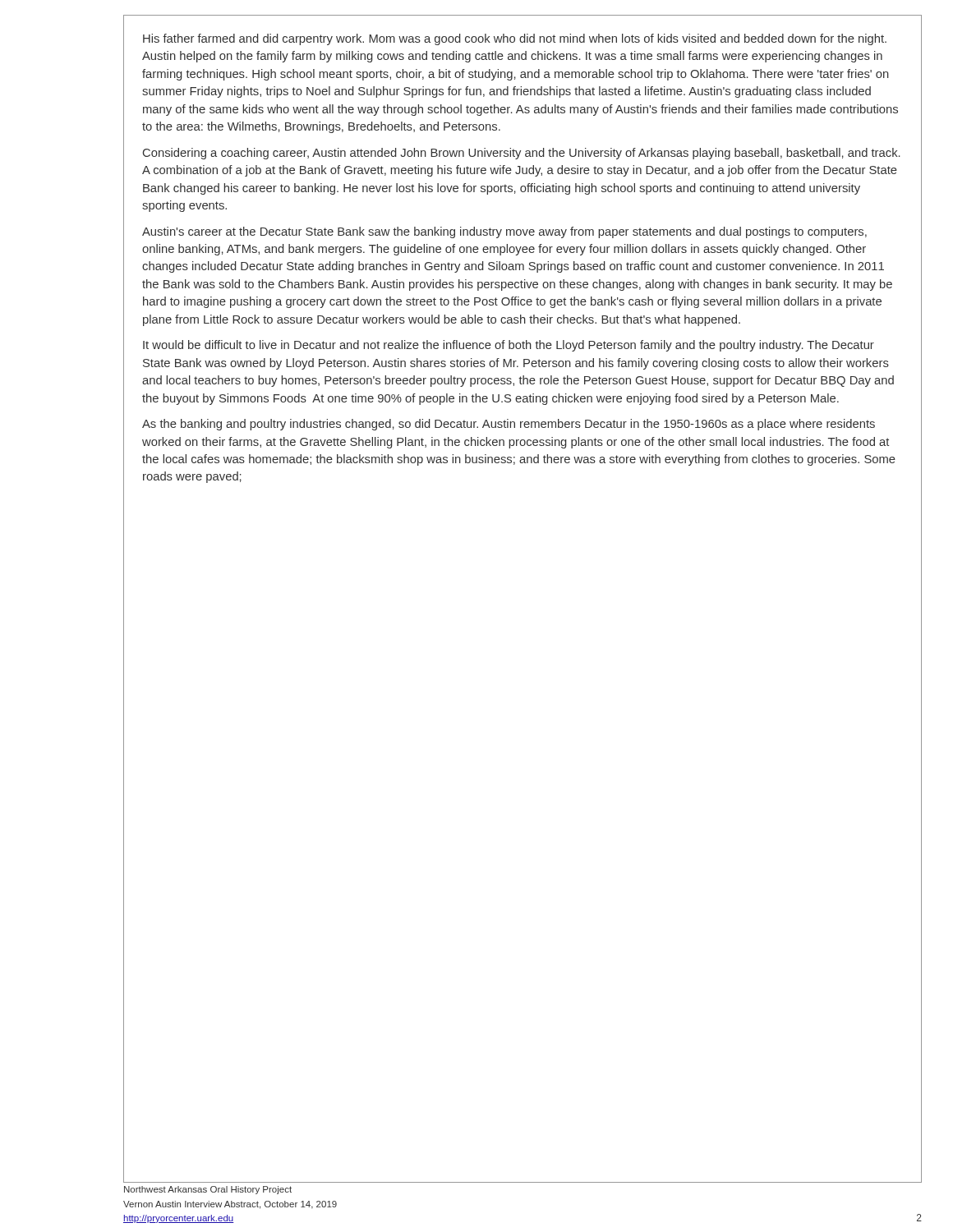The height and width of the screenshot is (1232, 953).
Task: Point to the region starting "His father farmed"
Action: coord(522,258)
